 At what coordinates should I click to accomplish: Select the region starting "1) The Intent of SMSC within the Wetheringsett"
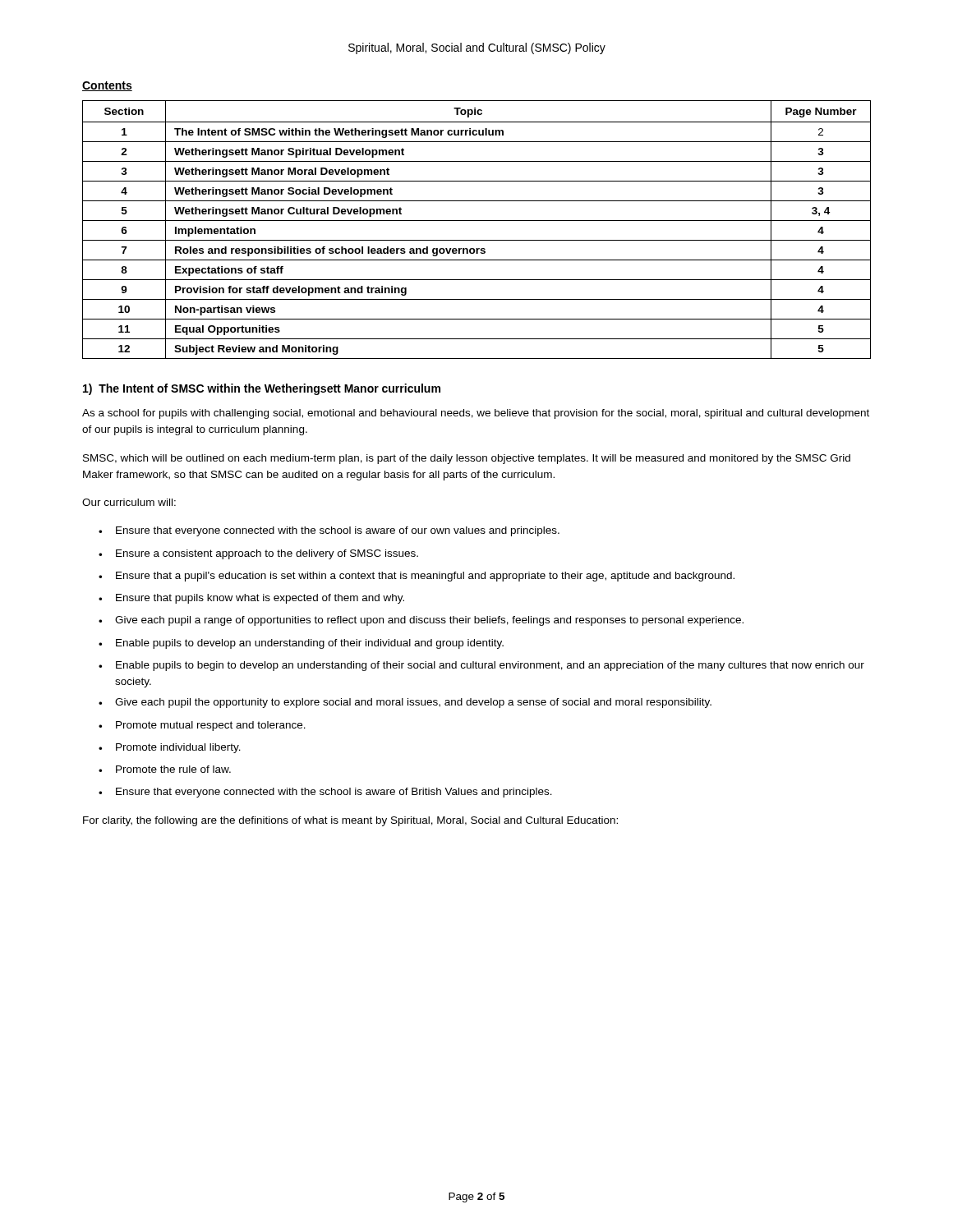tap(262, 389)
